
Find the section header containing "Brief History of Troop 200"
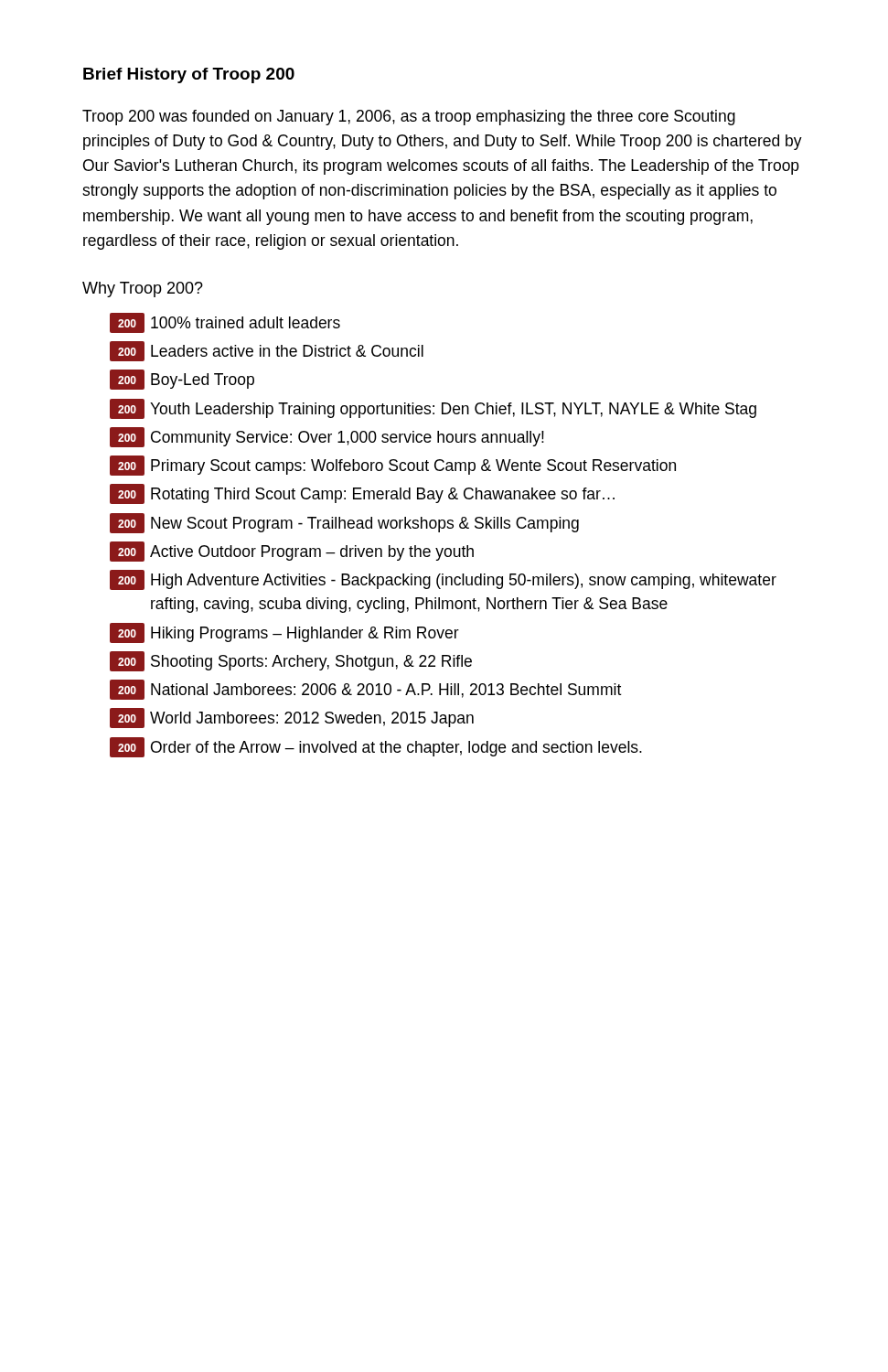[189, 74]
